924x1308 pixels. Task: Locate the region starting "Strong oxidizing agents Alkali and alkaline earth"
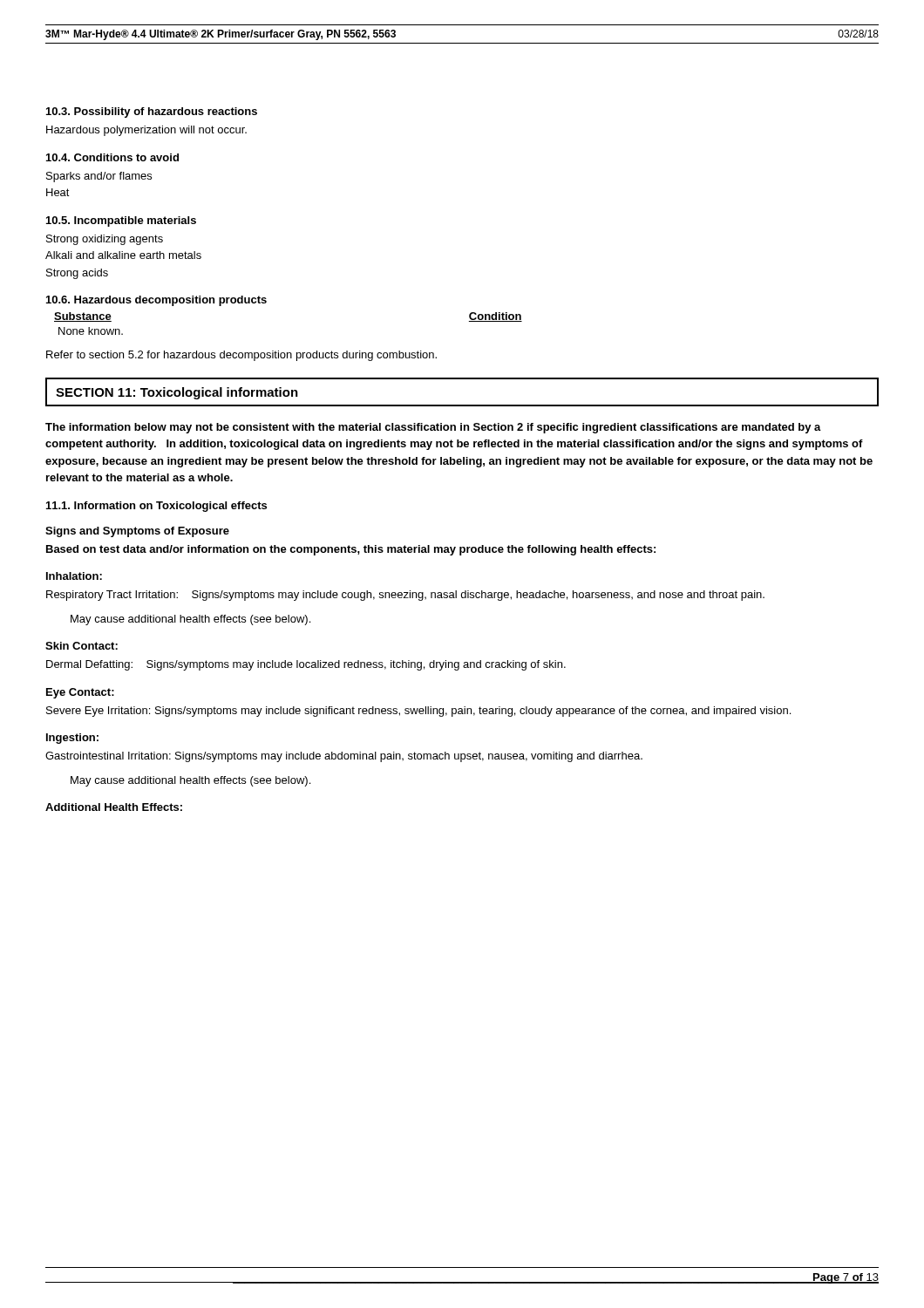(x=123, y=255)
